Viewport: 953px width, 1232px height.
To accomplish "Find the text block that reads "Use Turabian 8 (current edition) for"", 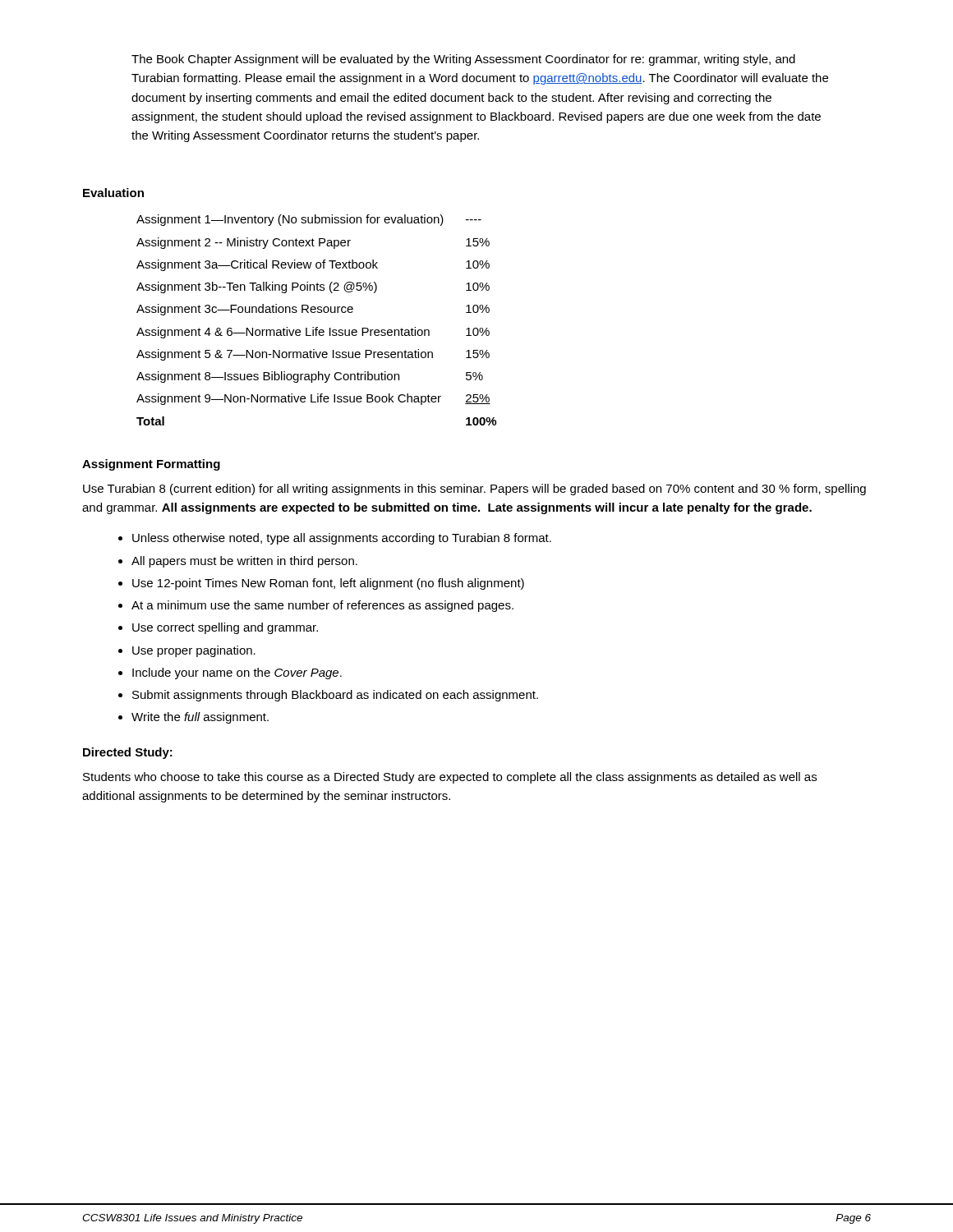I will 474,498.
